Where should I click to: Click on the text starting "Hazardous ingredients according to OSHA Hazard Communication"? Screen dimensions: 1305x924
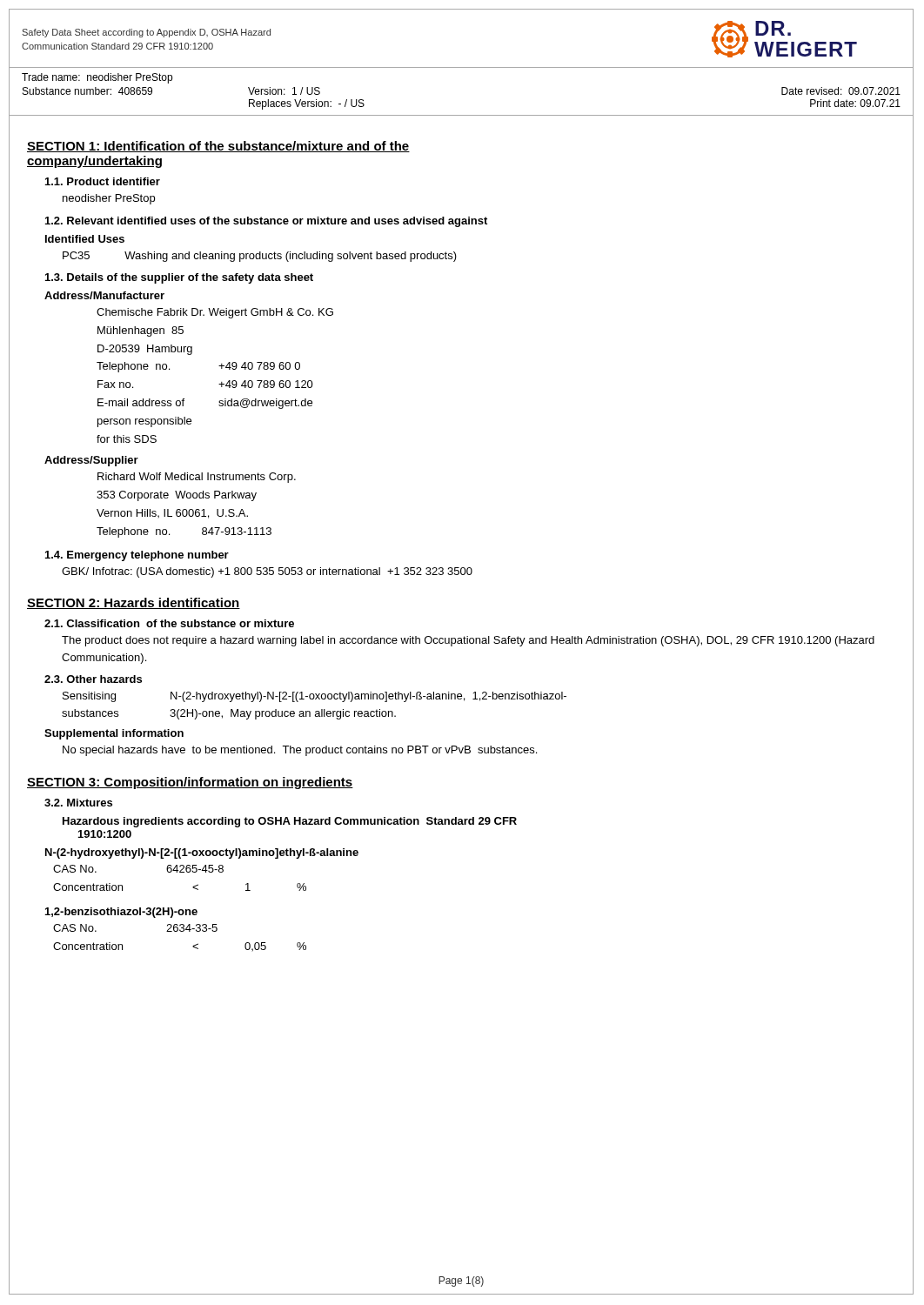click(x=289, y=827)
